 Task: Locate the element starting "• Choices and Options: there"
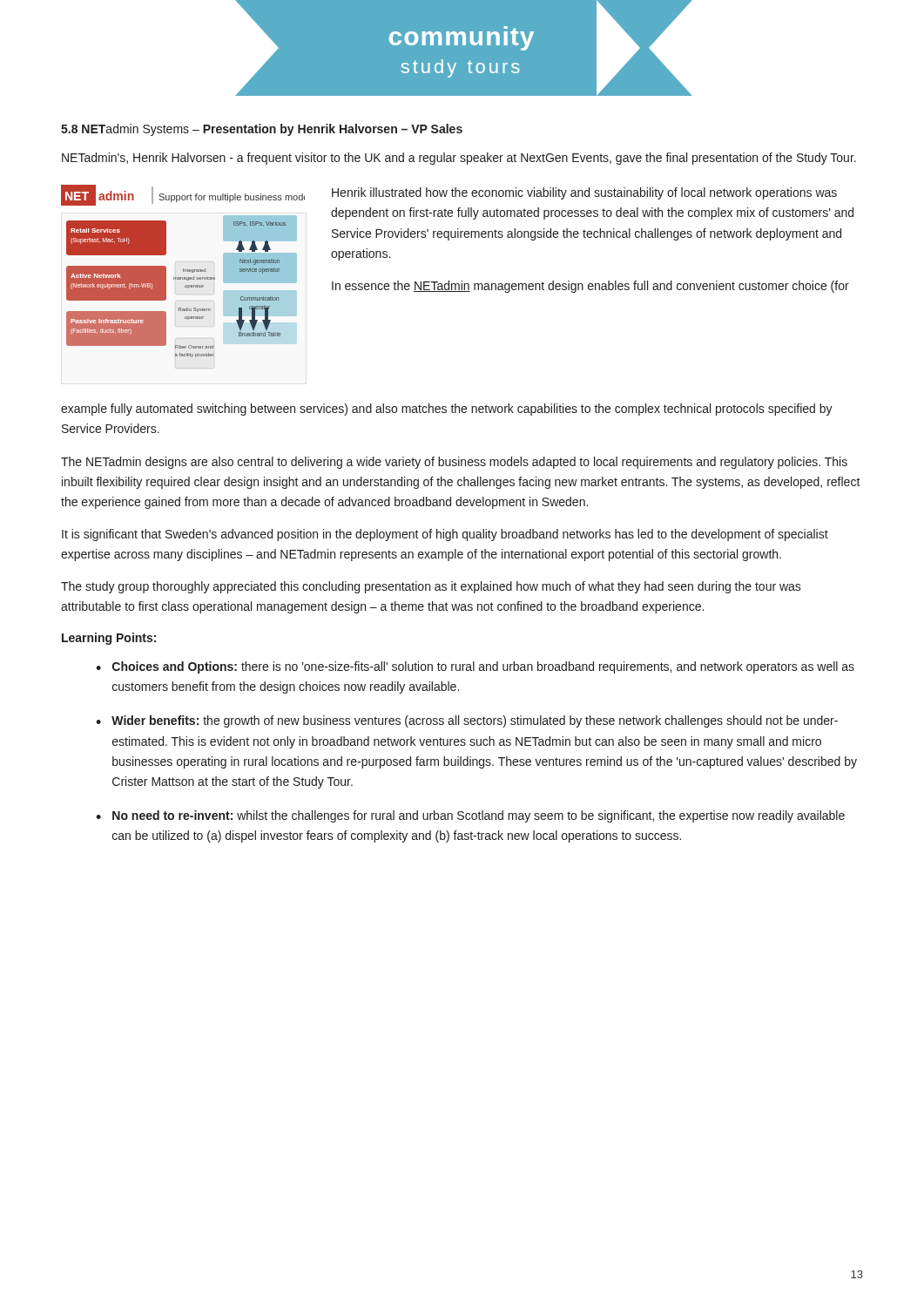click(479, 677)
